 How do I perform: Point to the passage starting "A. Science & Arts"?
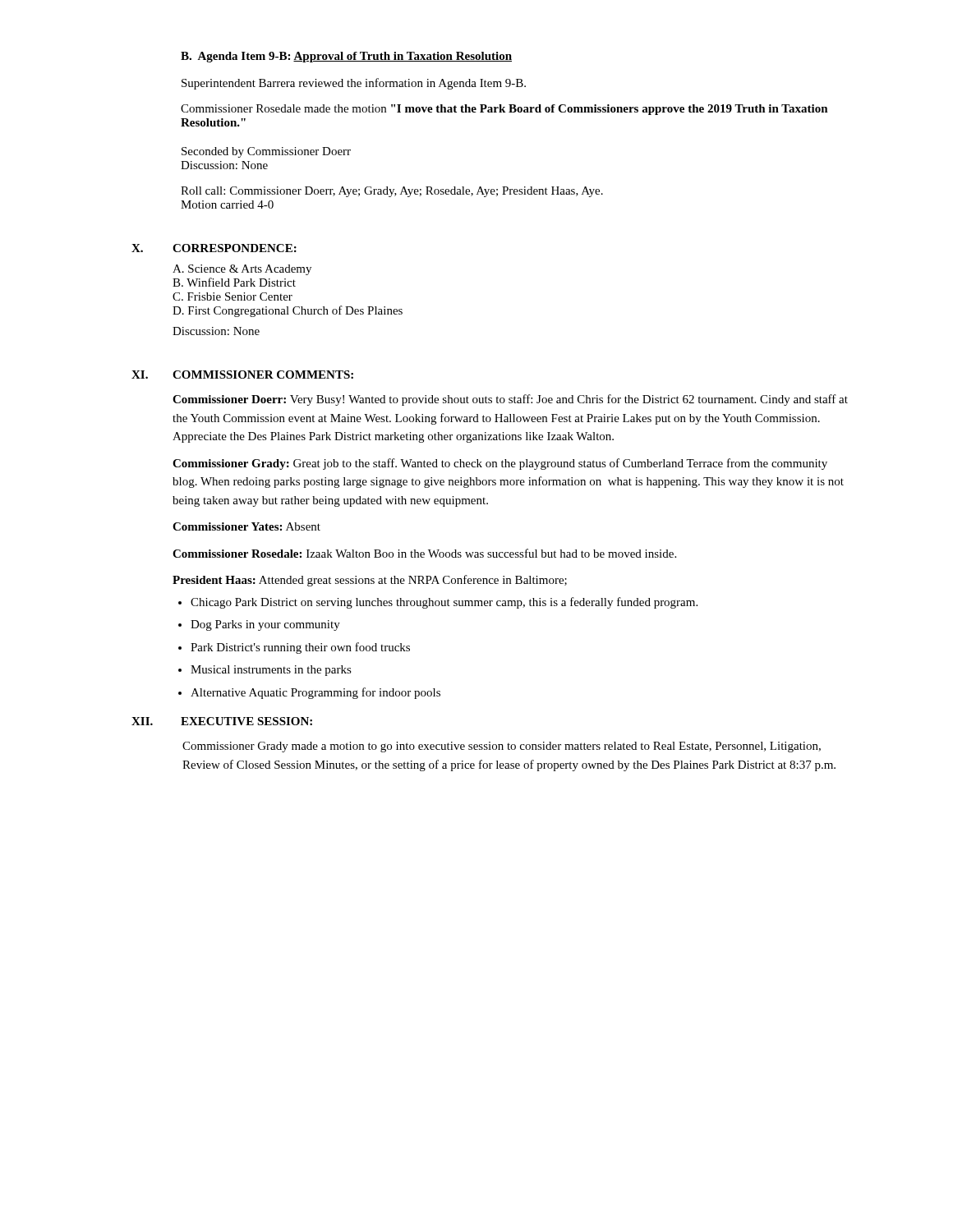click(242, 269)
